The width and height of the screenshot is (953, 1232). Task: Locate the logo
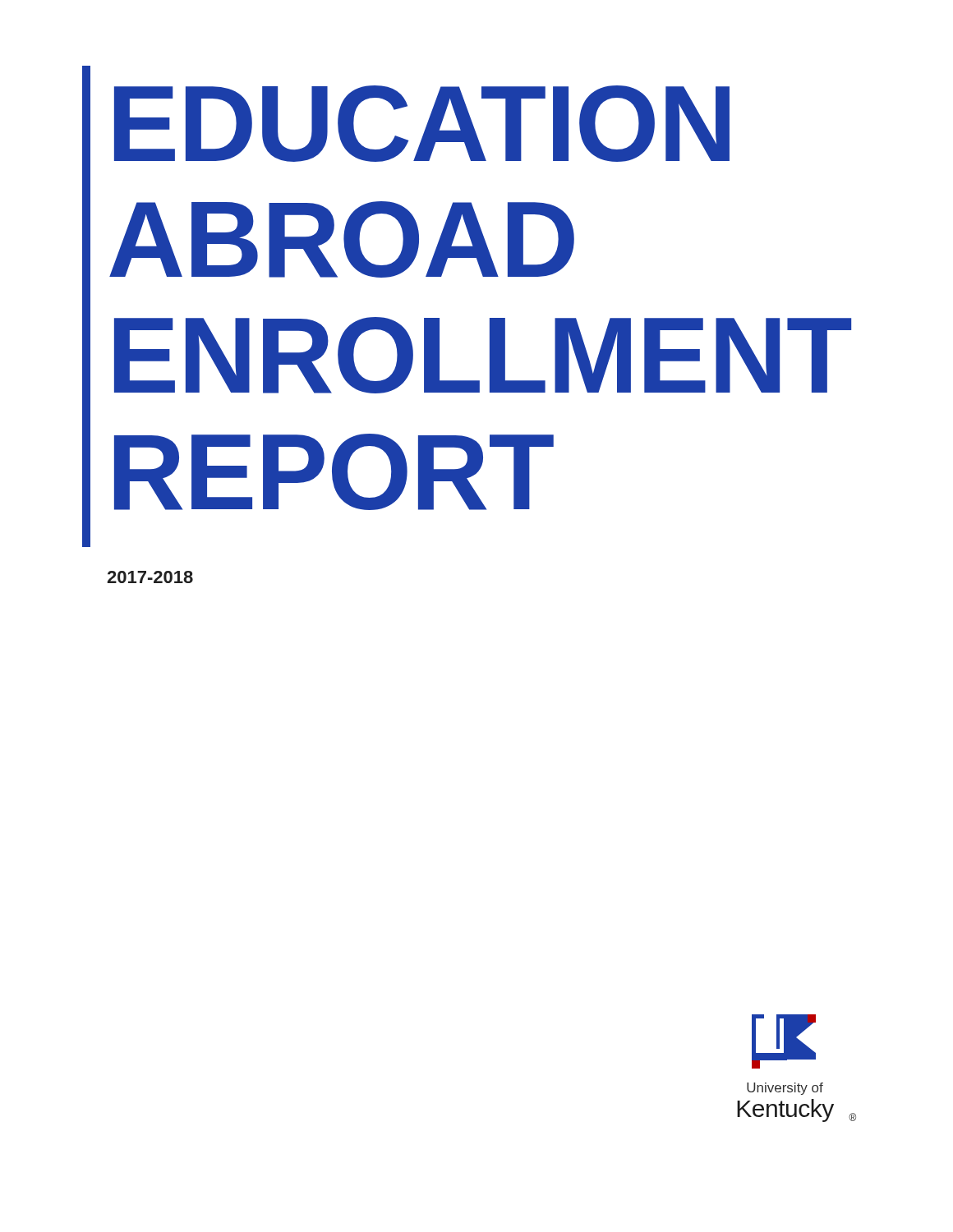pyautogui.click(x=785, y=1080)
